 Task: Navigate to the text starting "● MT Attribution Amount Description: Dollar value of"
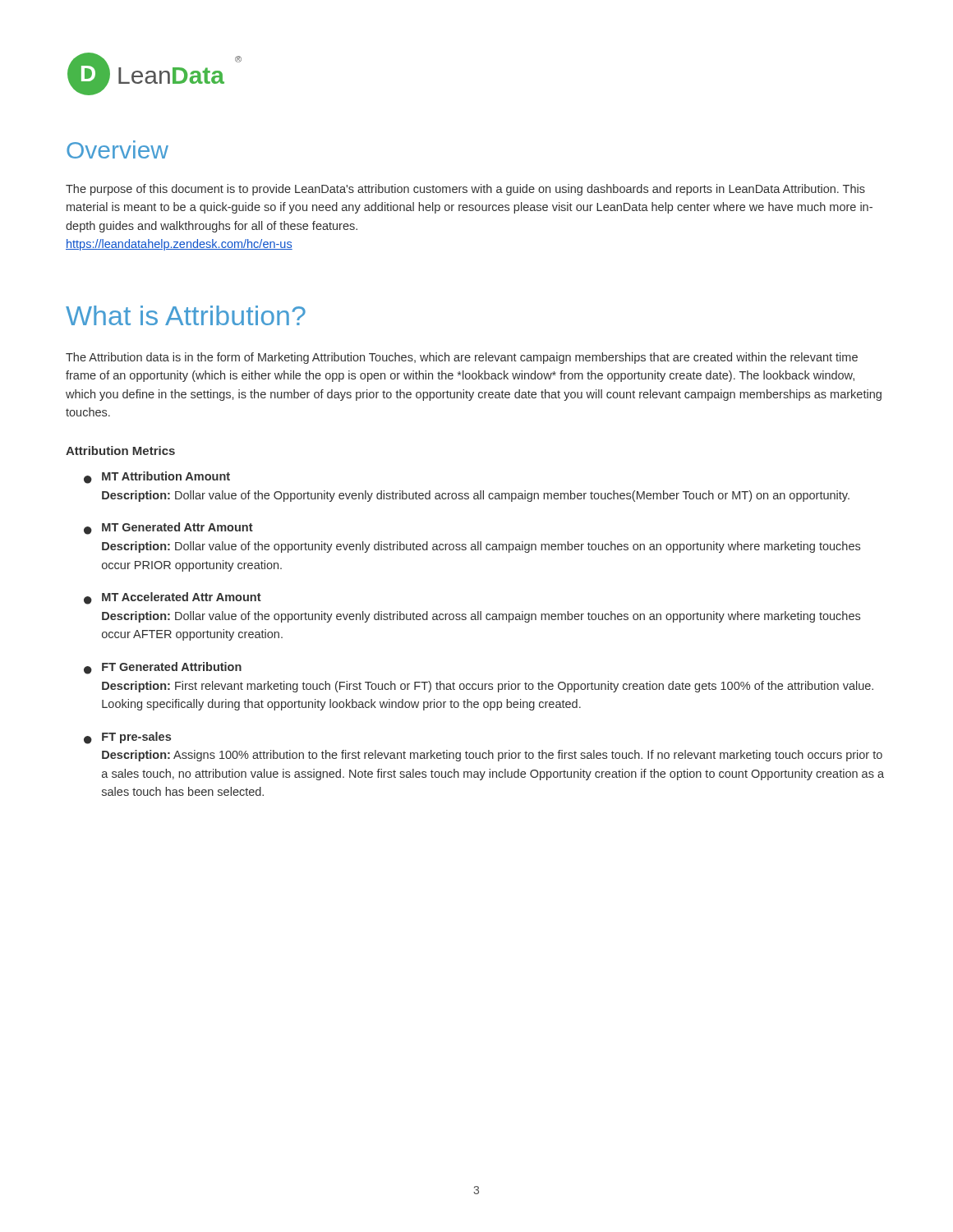click(x=485, y=487)
